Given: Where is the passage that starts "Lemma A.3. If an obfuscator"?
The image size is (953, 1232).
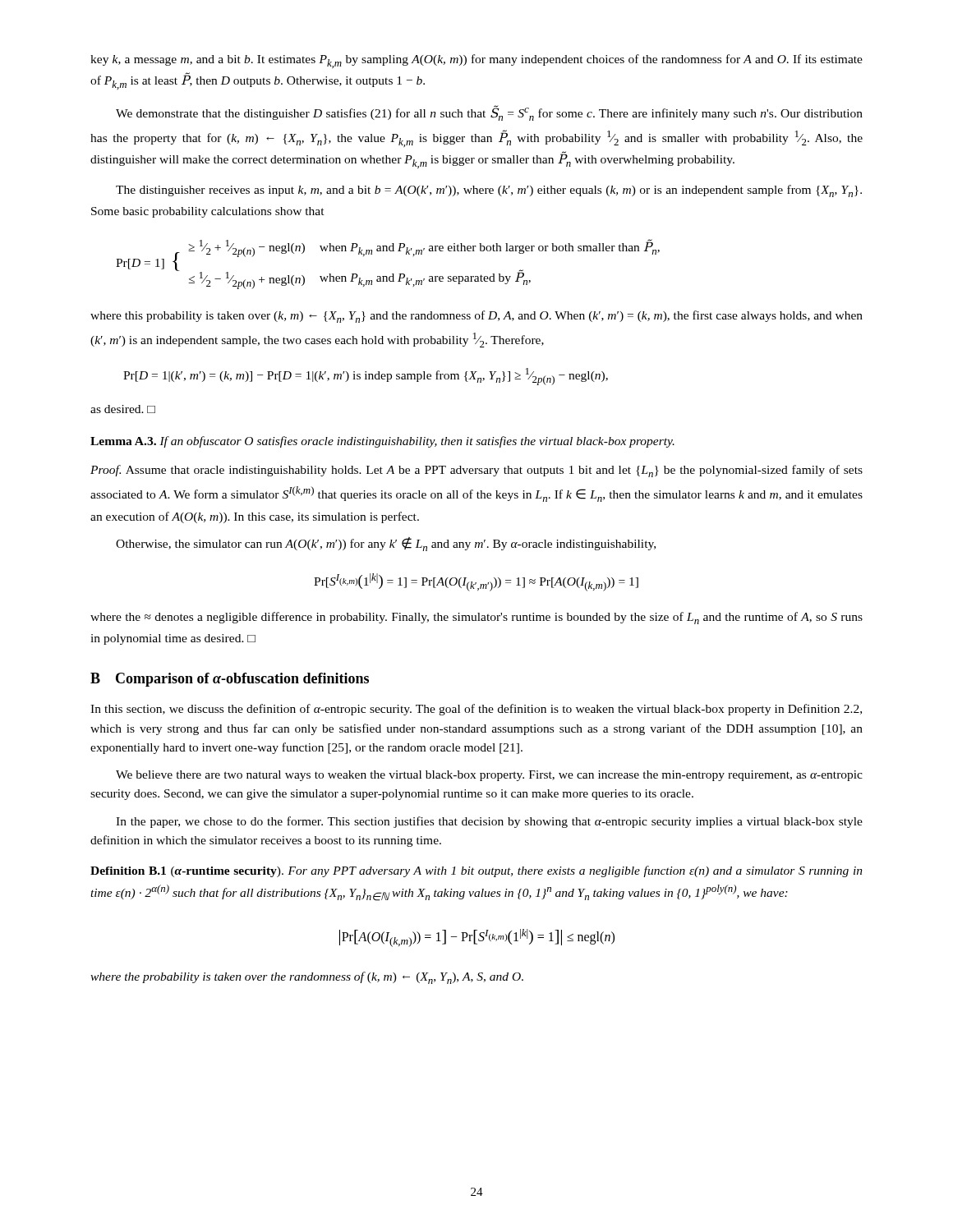Looking at the screenshot, I should point(476,441).
